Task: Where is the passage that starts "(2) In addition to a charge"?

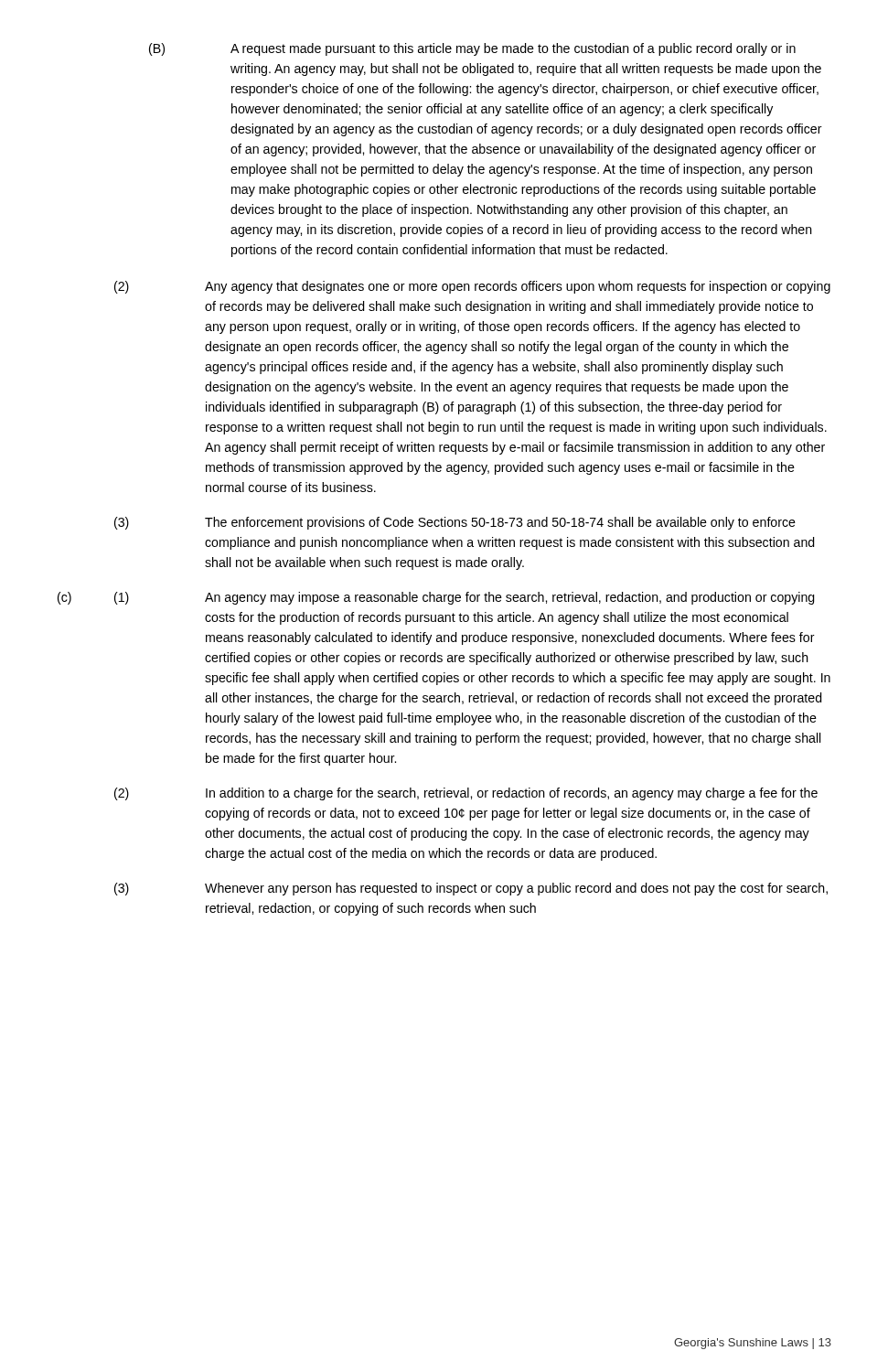Action: coord(472,823)
